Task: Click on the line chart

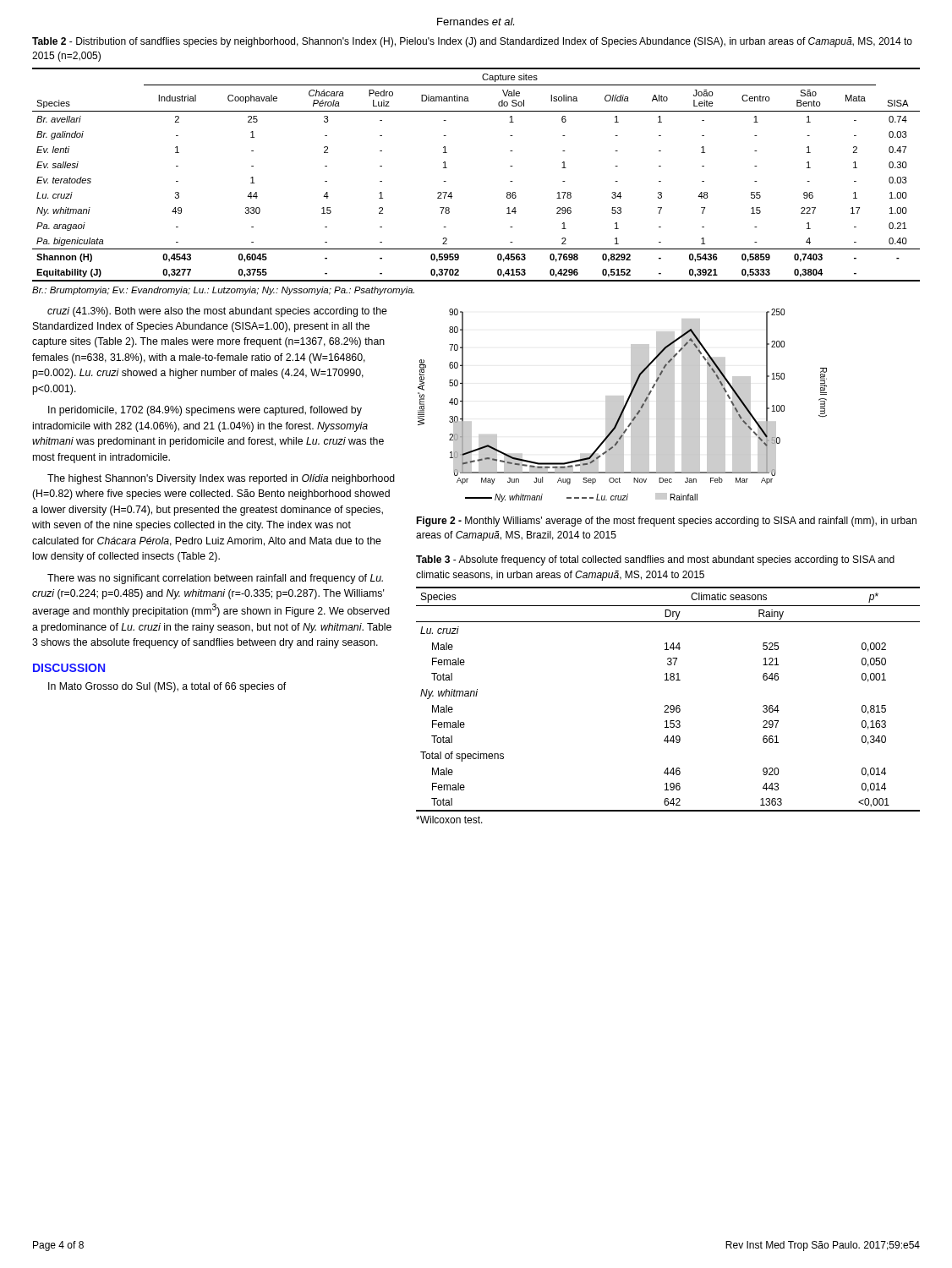Action: pos(668,407)
